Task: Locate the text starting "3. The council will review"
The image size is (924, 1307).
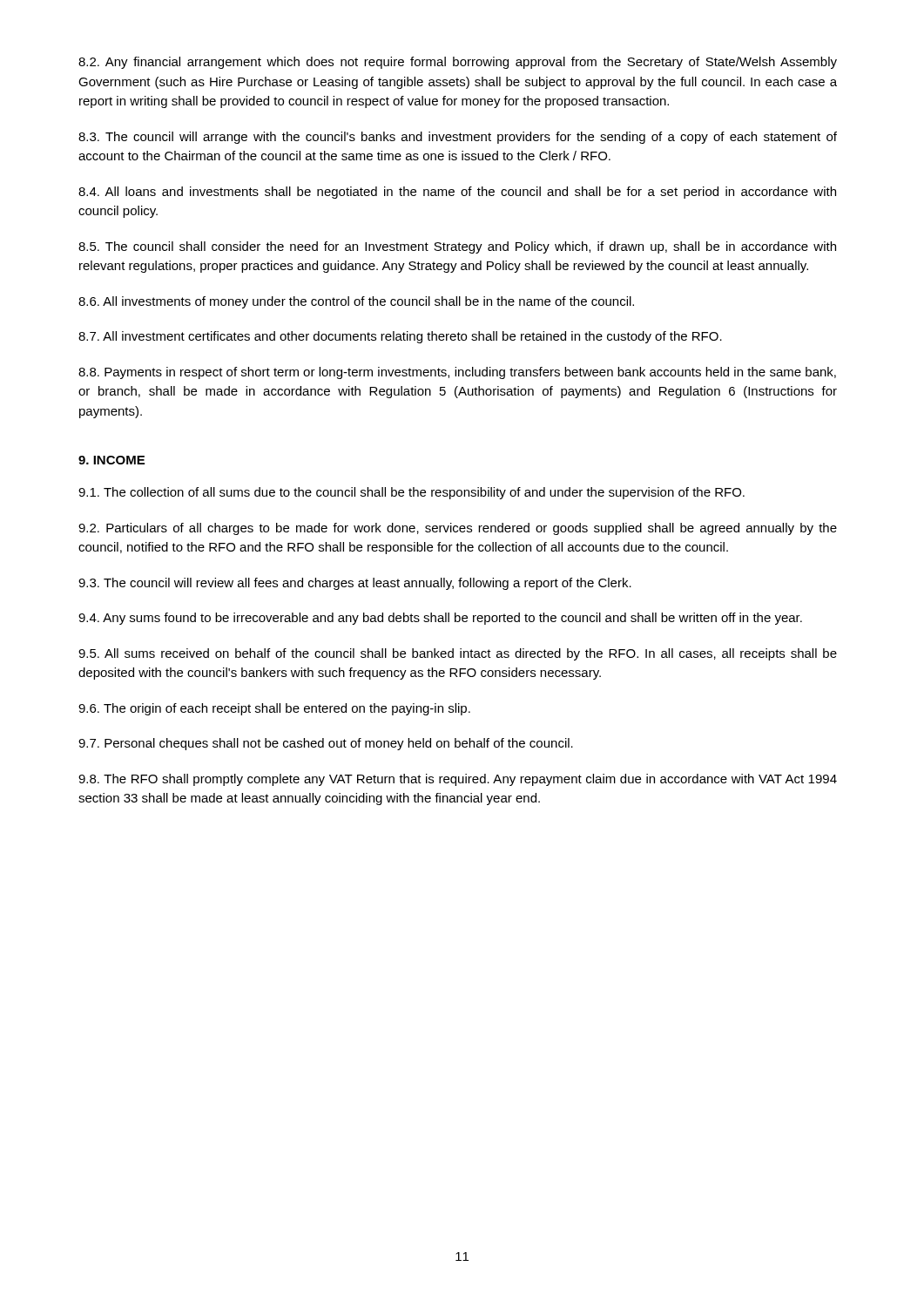Action: point(355,582)
